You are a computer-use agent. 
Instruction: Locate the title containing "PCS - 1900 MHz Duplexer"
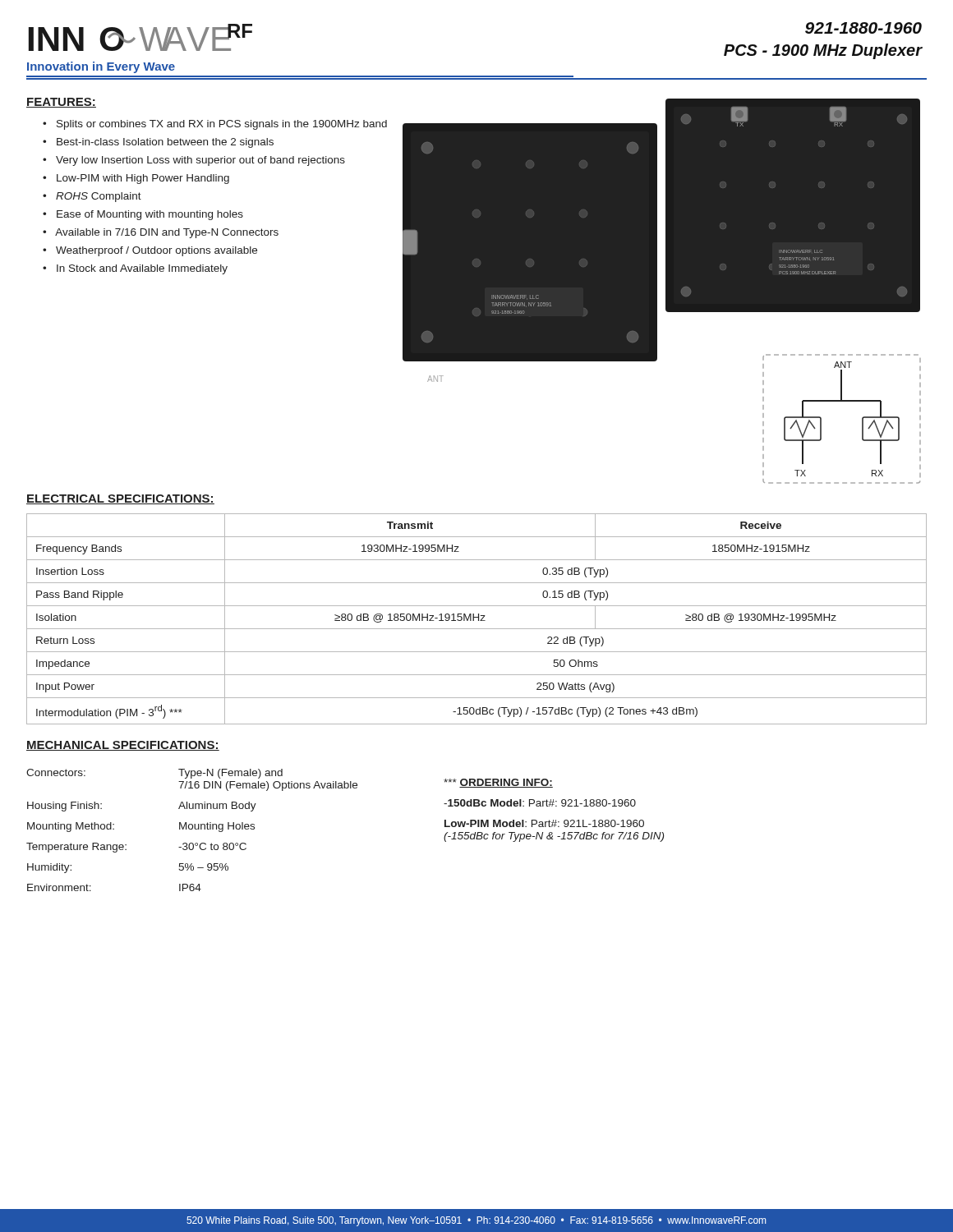823,50
